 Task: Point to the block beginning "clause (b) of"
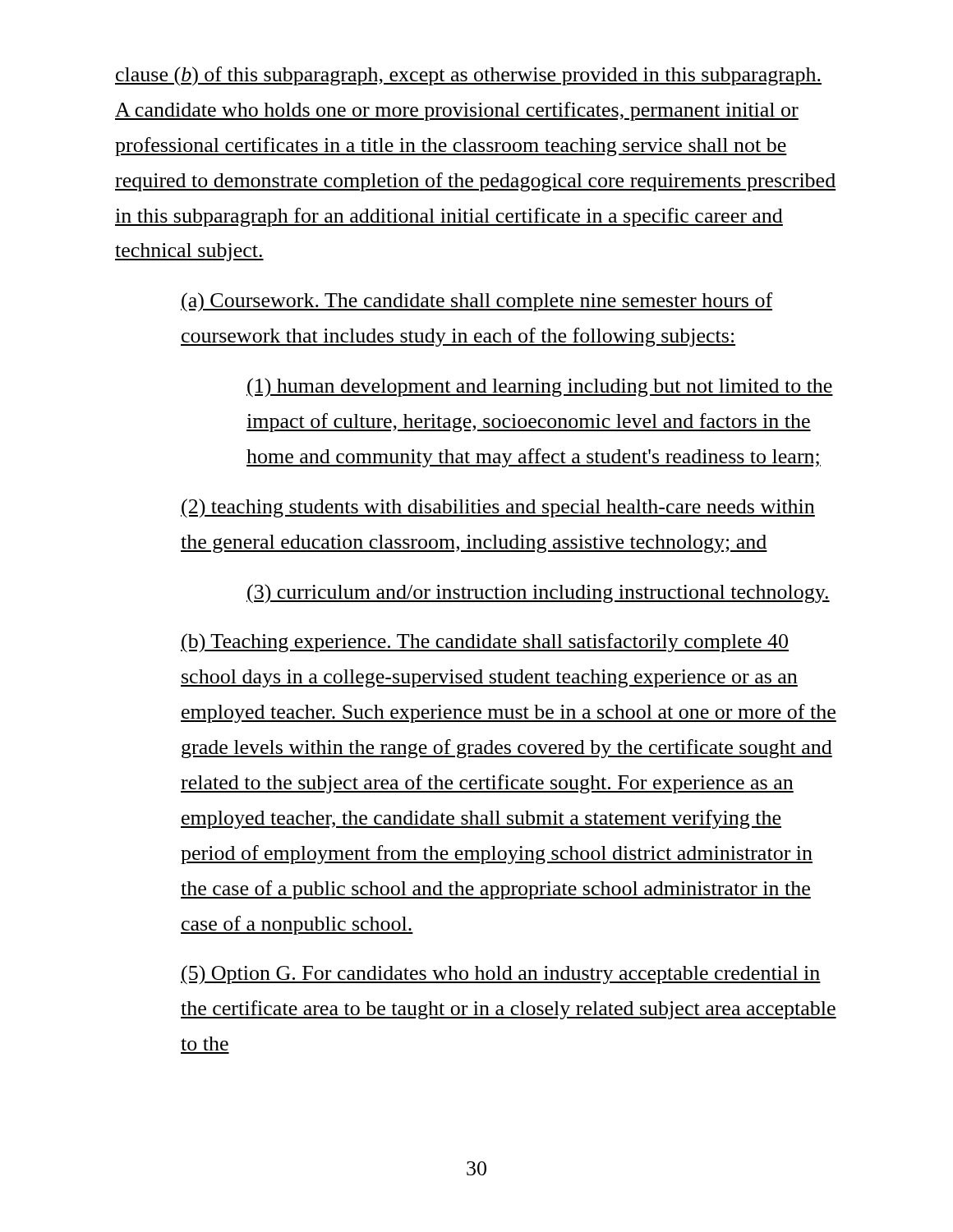[x=476, y=163]
